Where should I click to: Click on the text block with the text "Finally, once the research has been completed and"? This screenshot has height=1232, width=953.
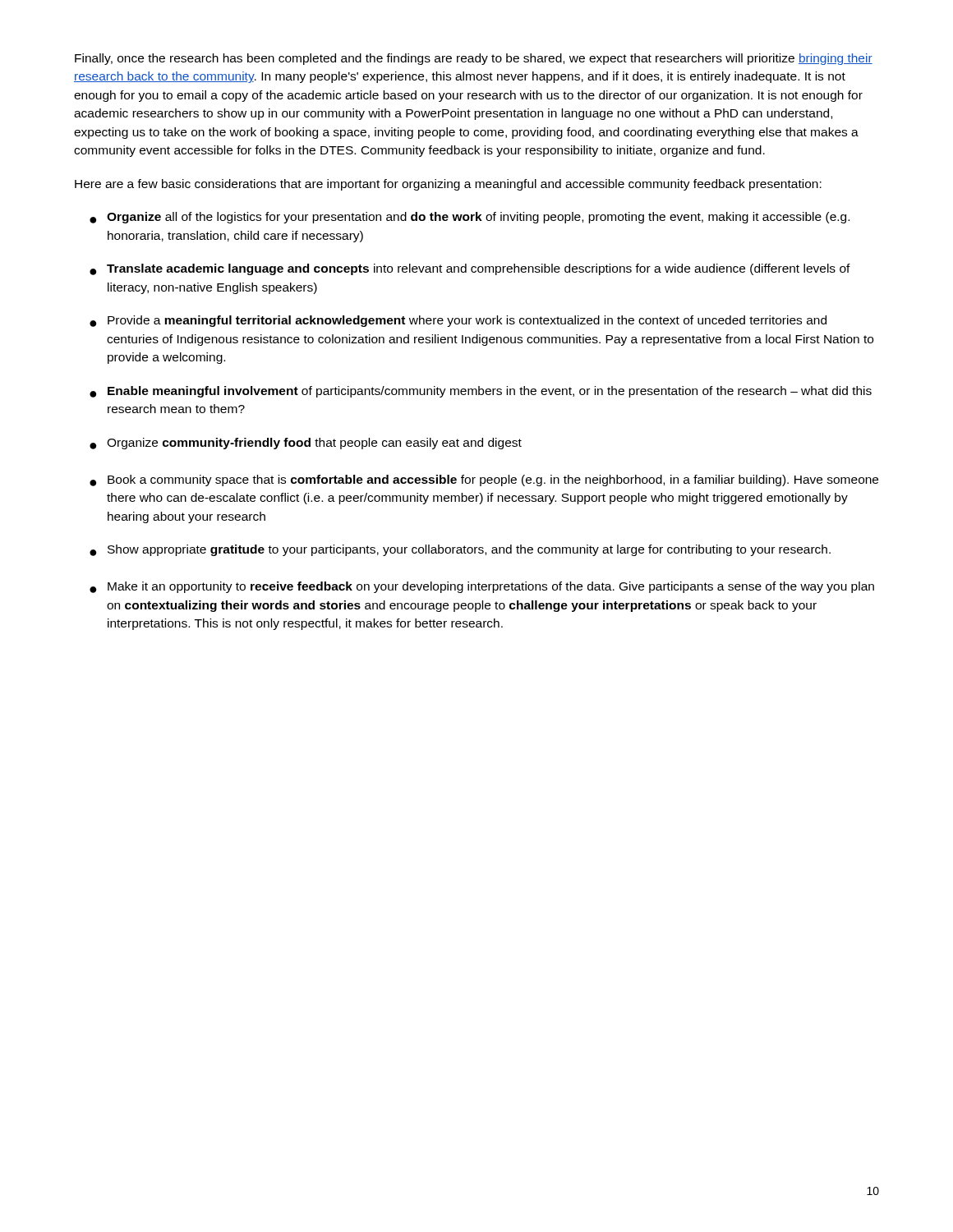tap(473, 104)
